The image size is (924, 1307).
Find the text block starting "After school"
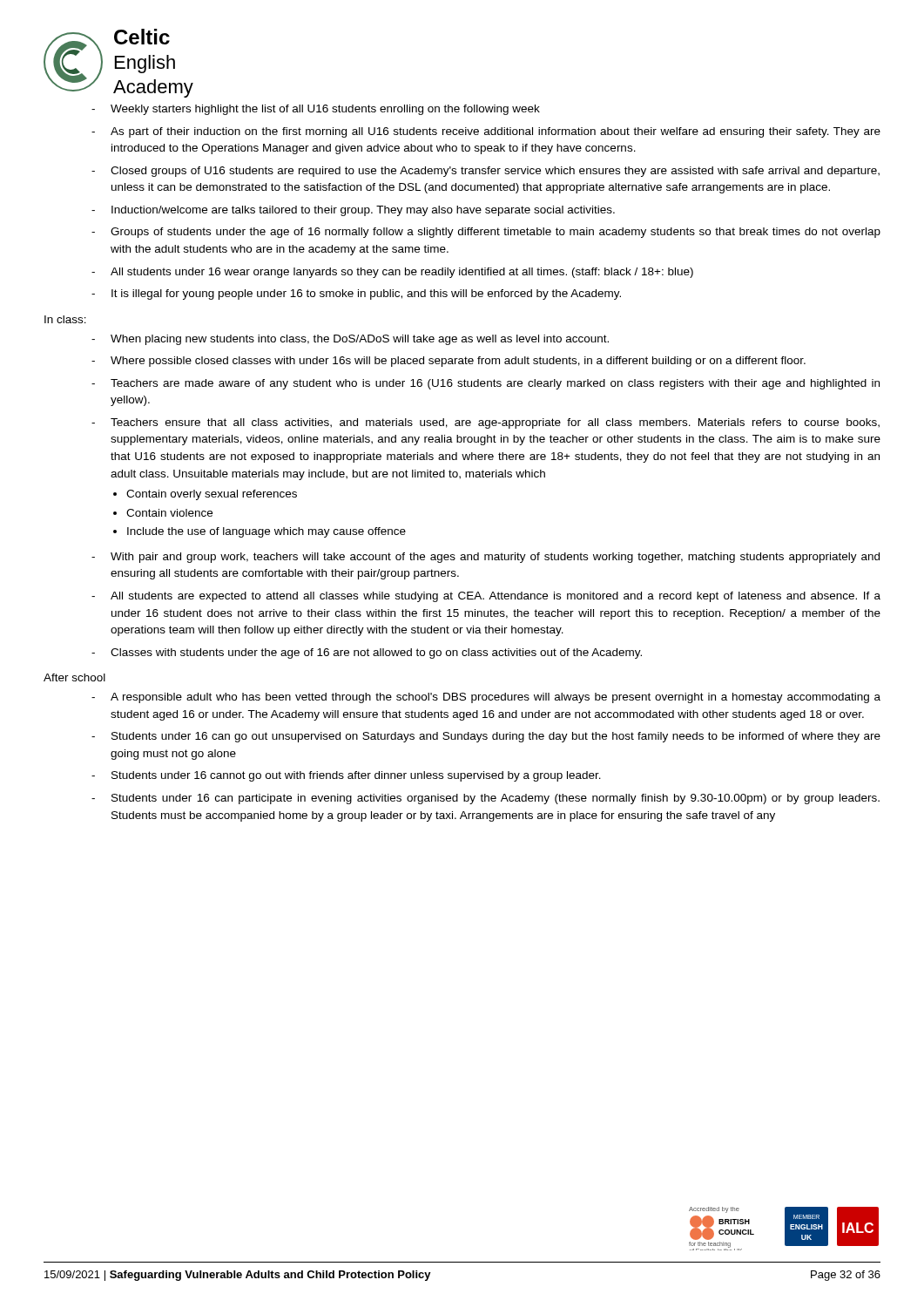75,678
